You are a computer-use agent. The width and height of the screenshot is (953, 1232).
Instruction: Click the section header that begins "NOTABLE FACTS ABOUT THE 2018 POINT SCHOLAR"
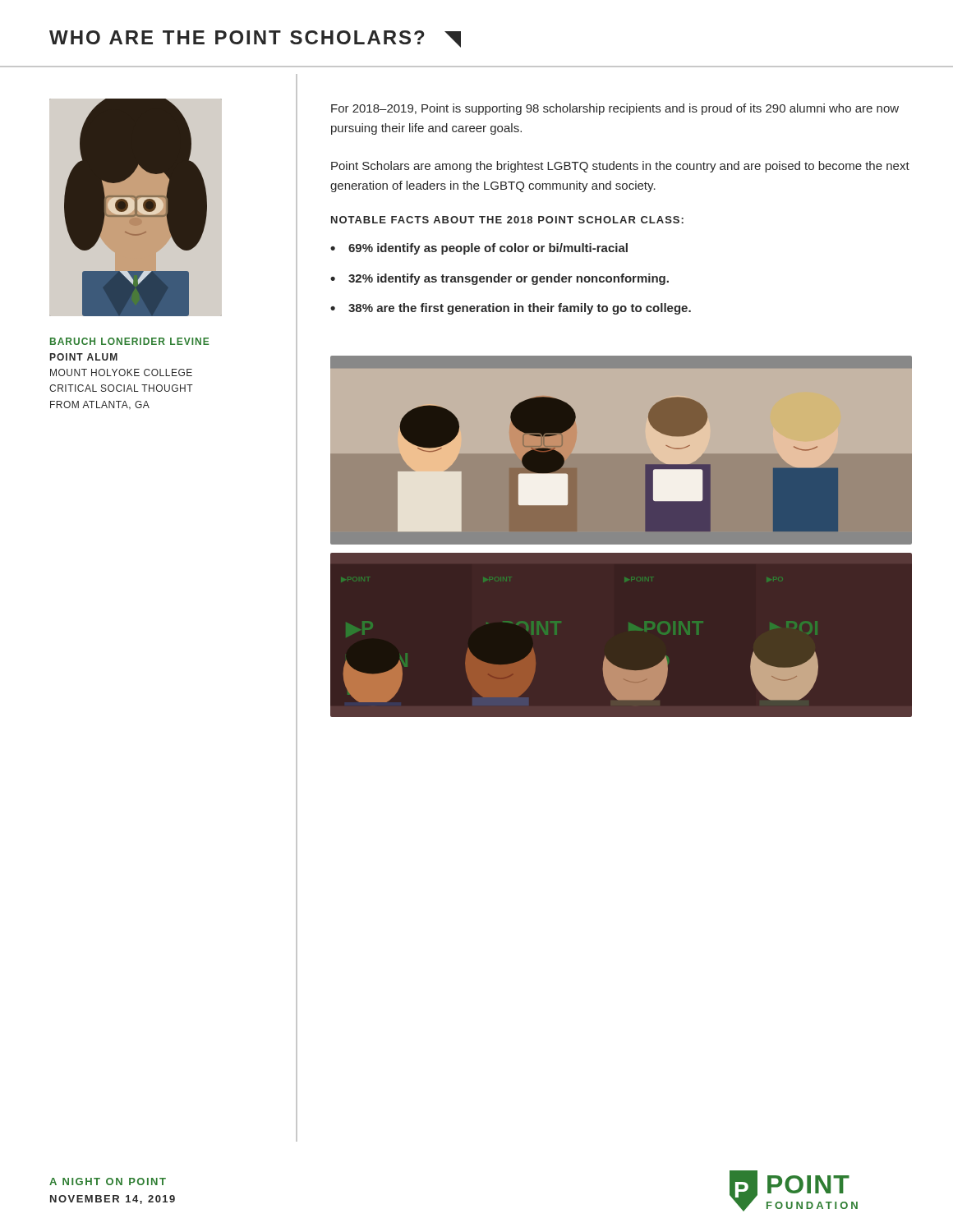[508, 220]
